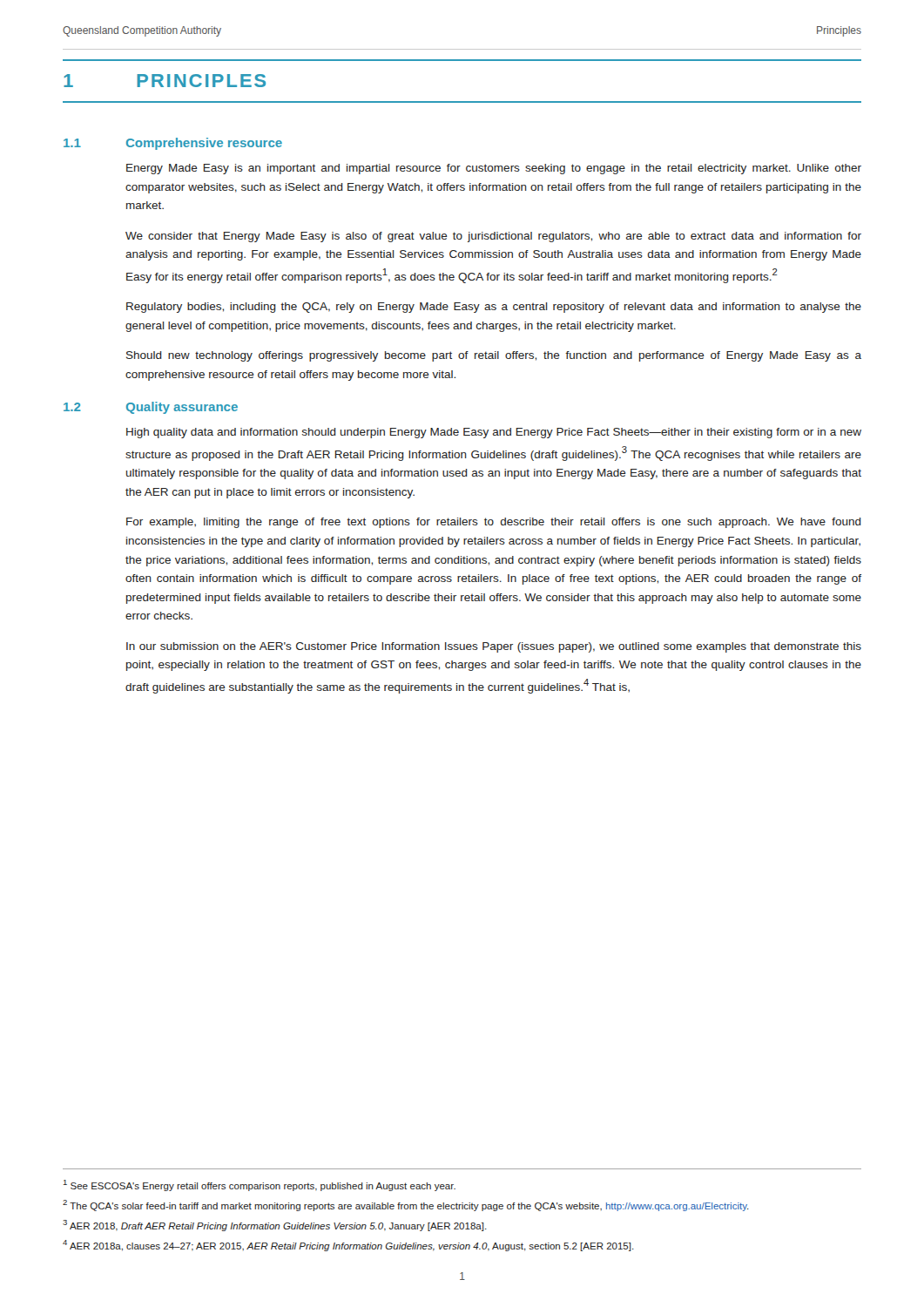The width and height of the screenshot is (924, 1307).
Task: Point to the block beginning "Should new technology offerings progressively become part"
Action: tap(493, 365)
